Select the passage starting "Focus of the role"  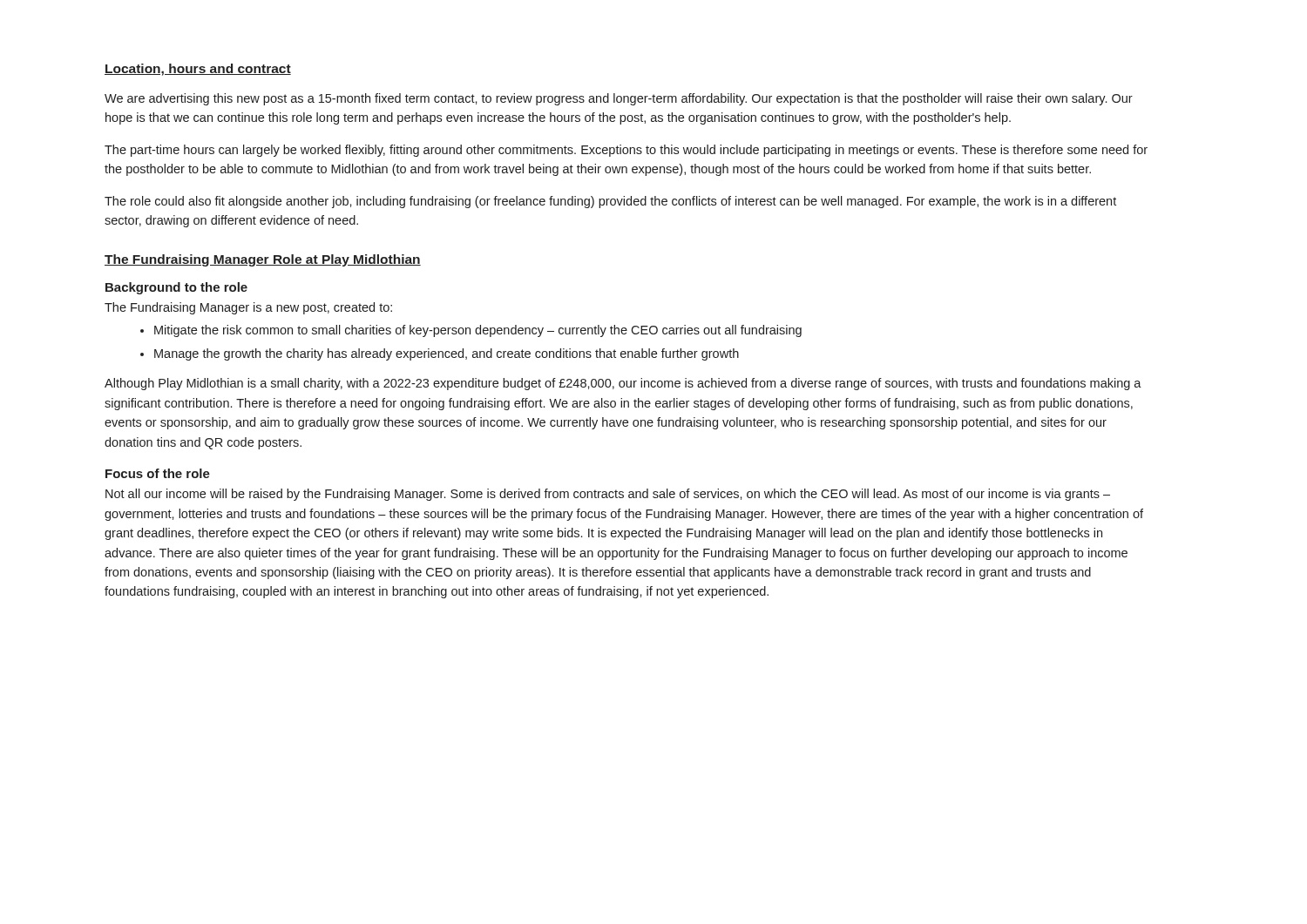(x=157, y=473)
